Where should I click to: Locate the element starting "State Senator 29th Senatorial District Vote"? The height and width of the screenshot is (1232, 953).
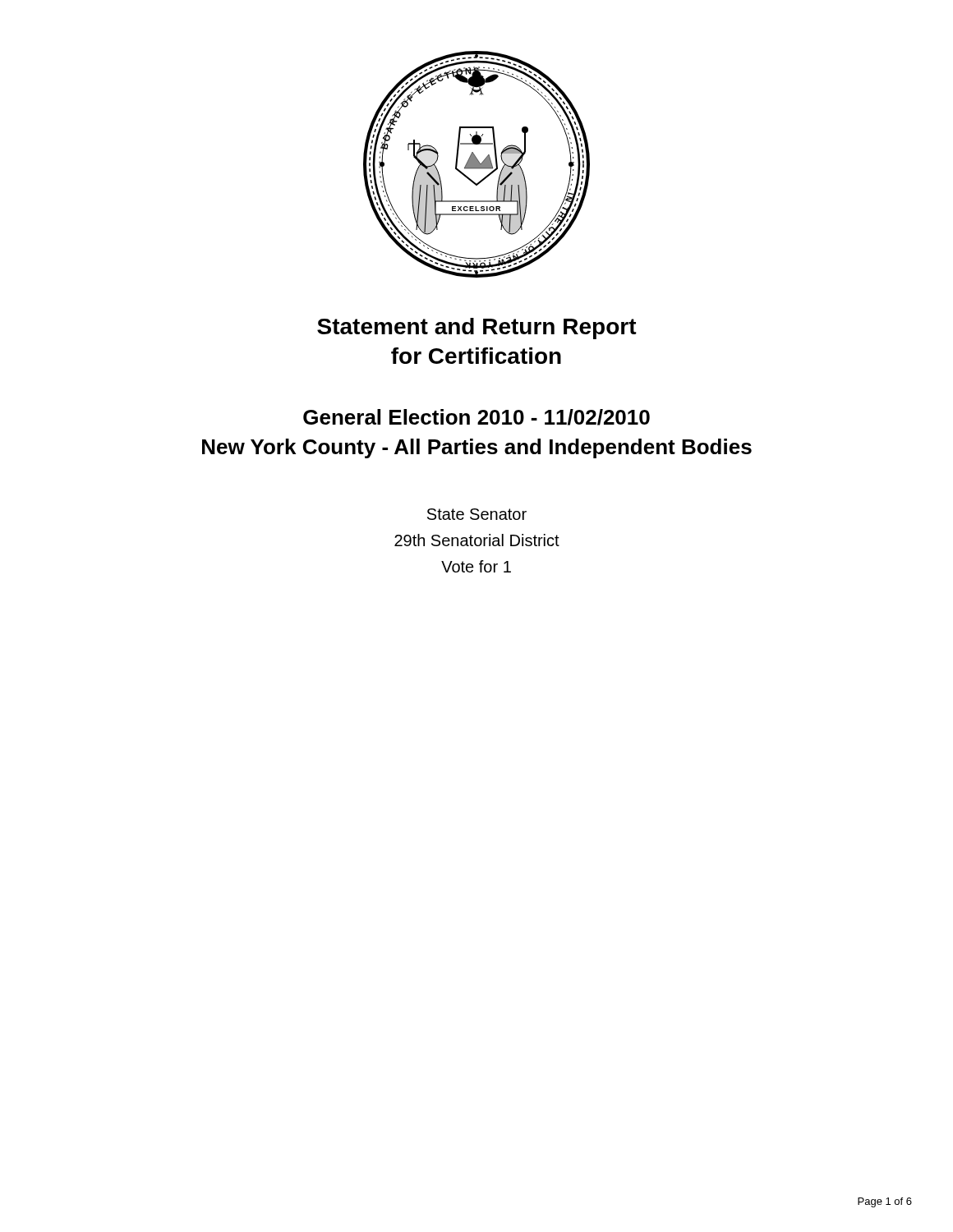[476, 540]
